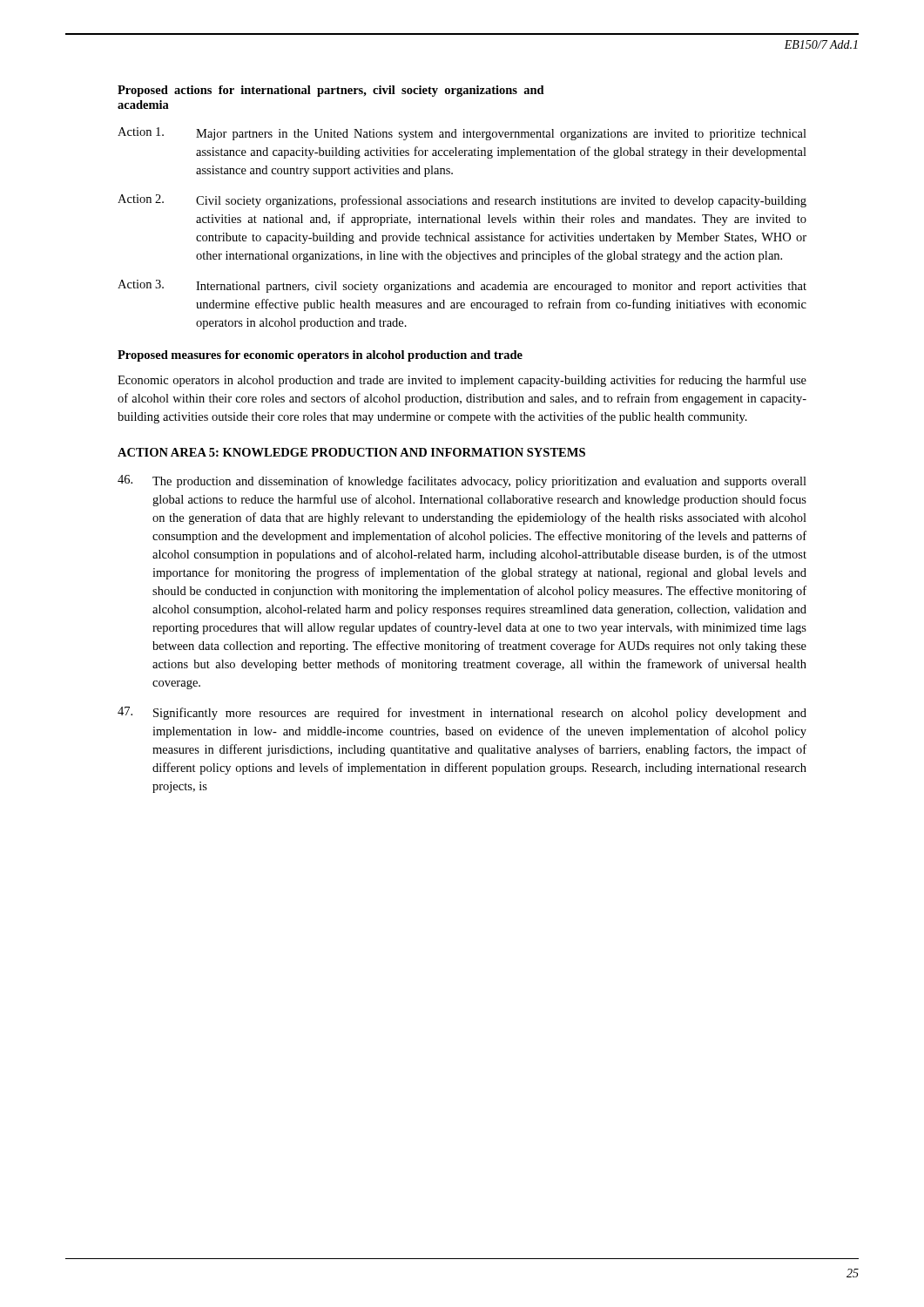Click on the list item that says "Action 1. Major partners in"
Image resolution: width=924 pixels, height=1307 pixels.
click(462, 152)
